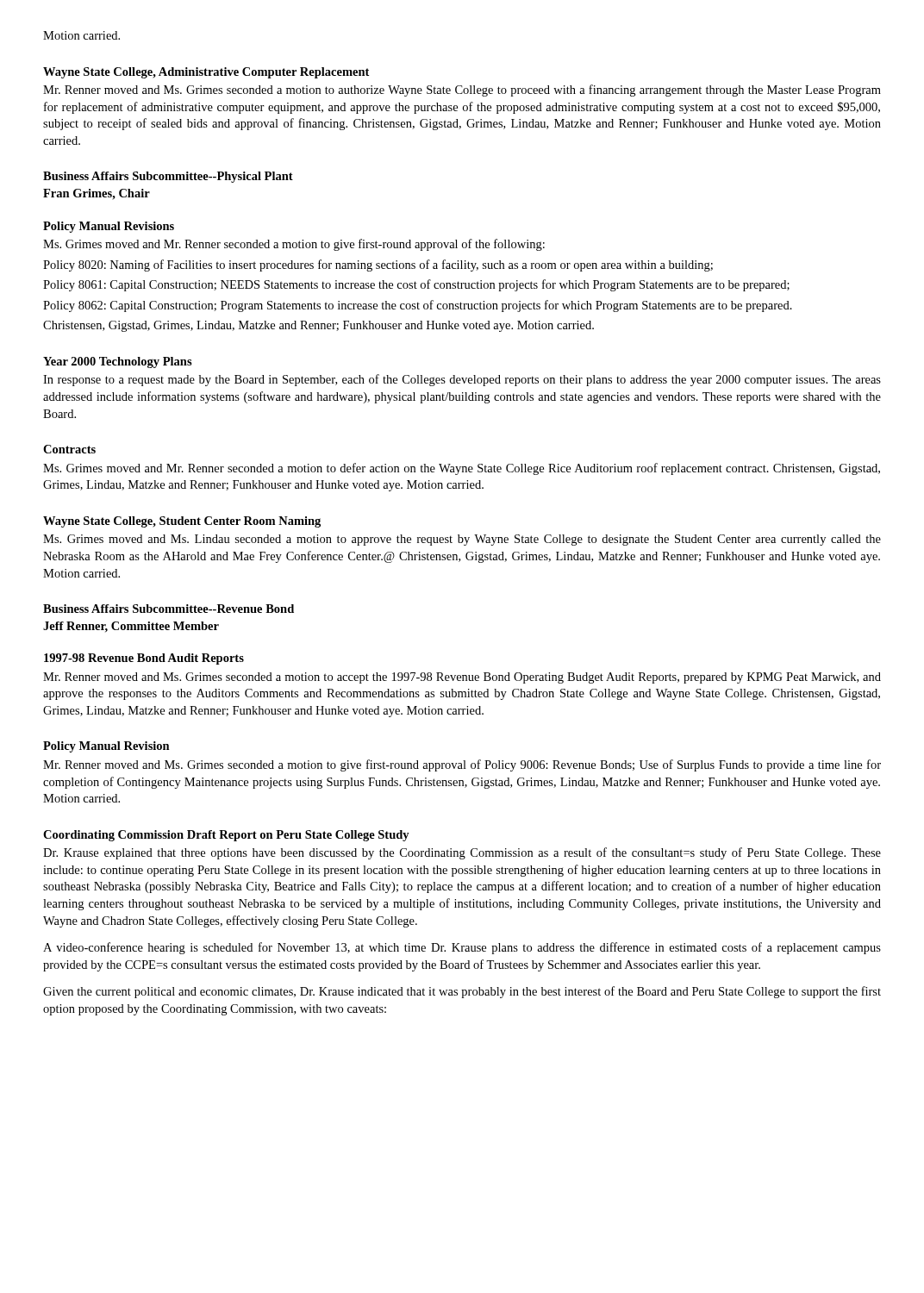Find the block starting "Wayne State College, Student Center"
The width and height of the screenshot is (924, 1293).
point(182,520)
